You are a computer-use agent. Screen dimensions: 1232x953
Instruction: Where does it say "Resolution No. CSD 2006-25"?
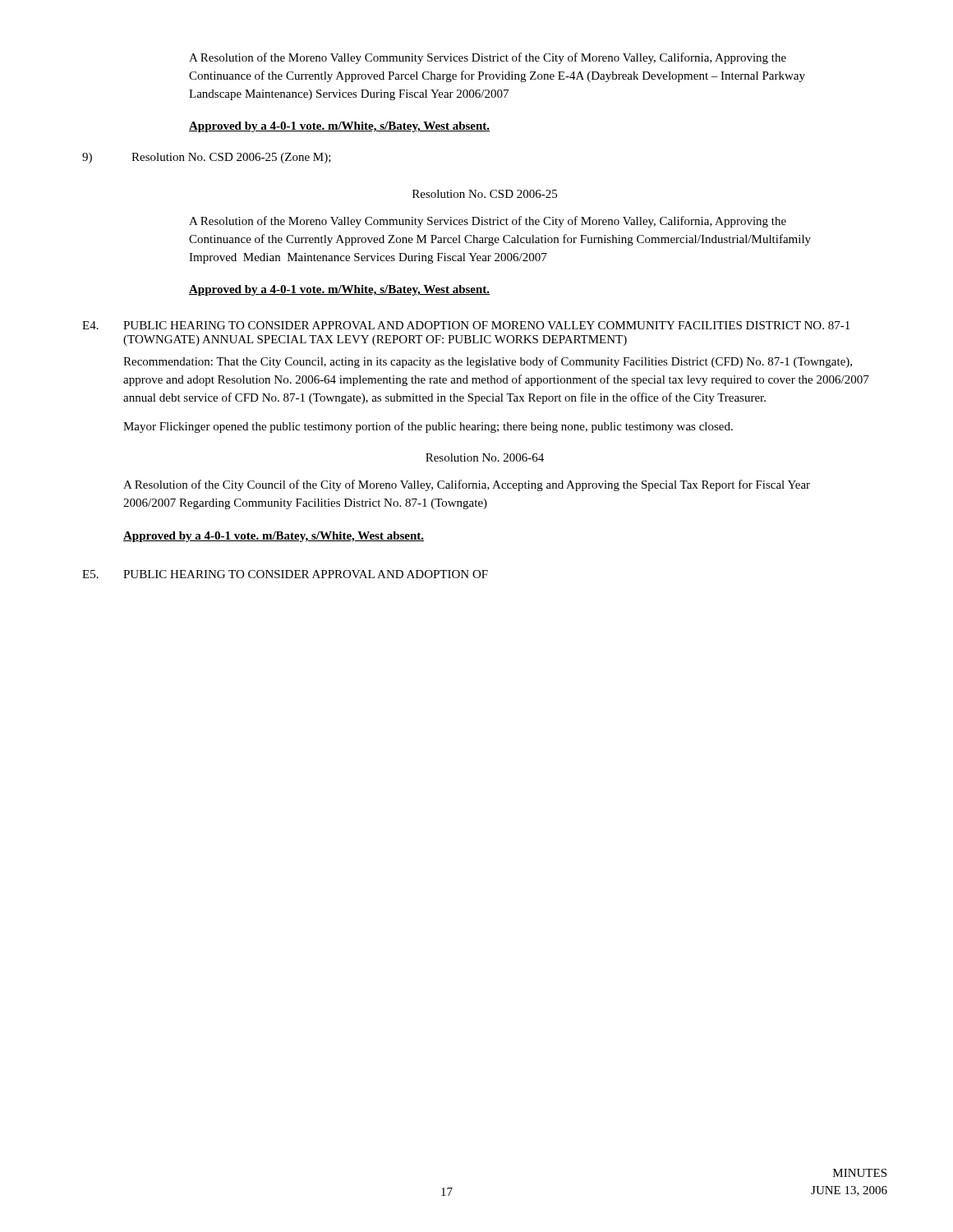point(485,194)
